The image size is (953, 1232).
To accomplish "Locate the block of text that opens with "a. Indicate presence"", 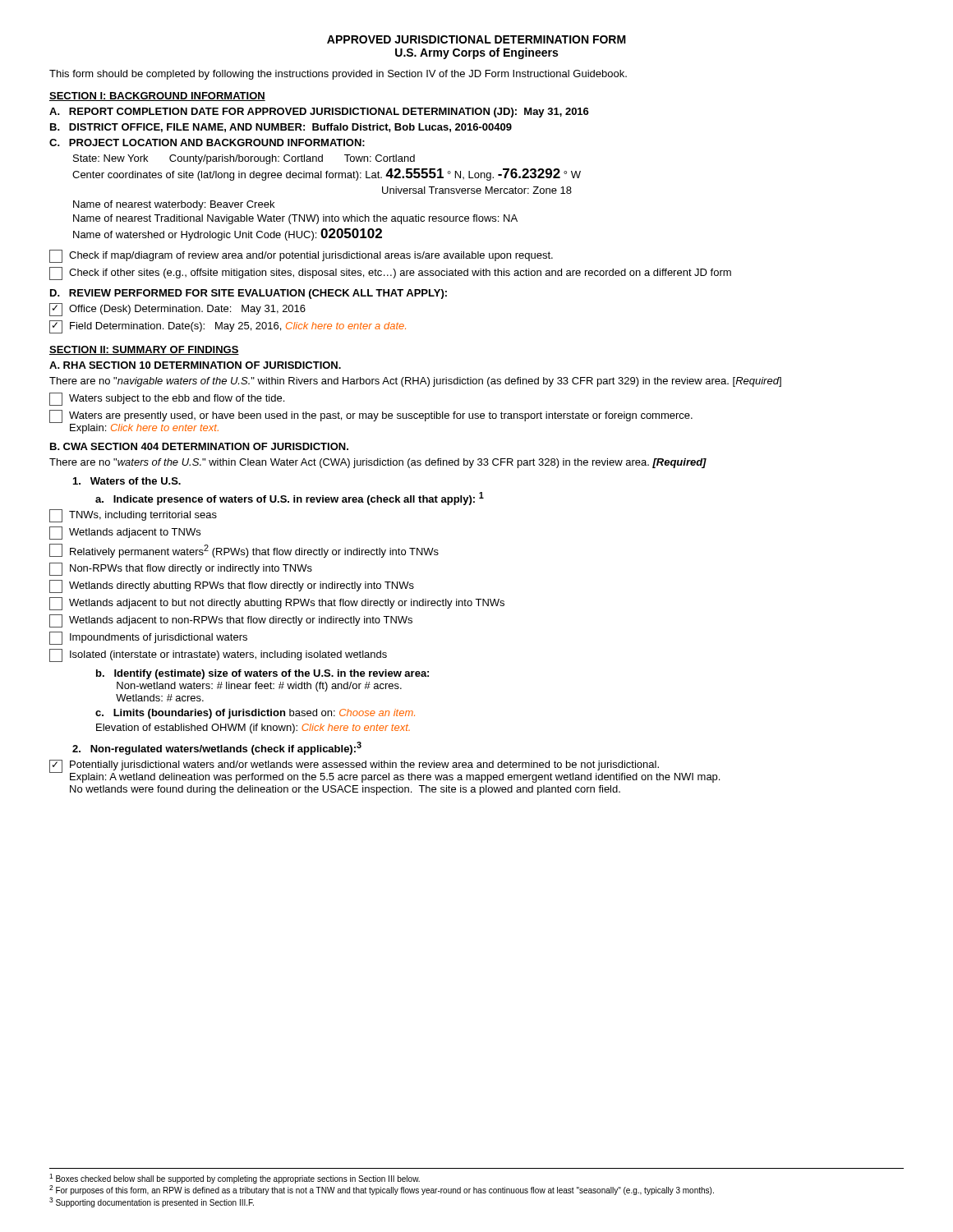I will point(289,498).
